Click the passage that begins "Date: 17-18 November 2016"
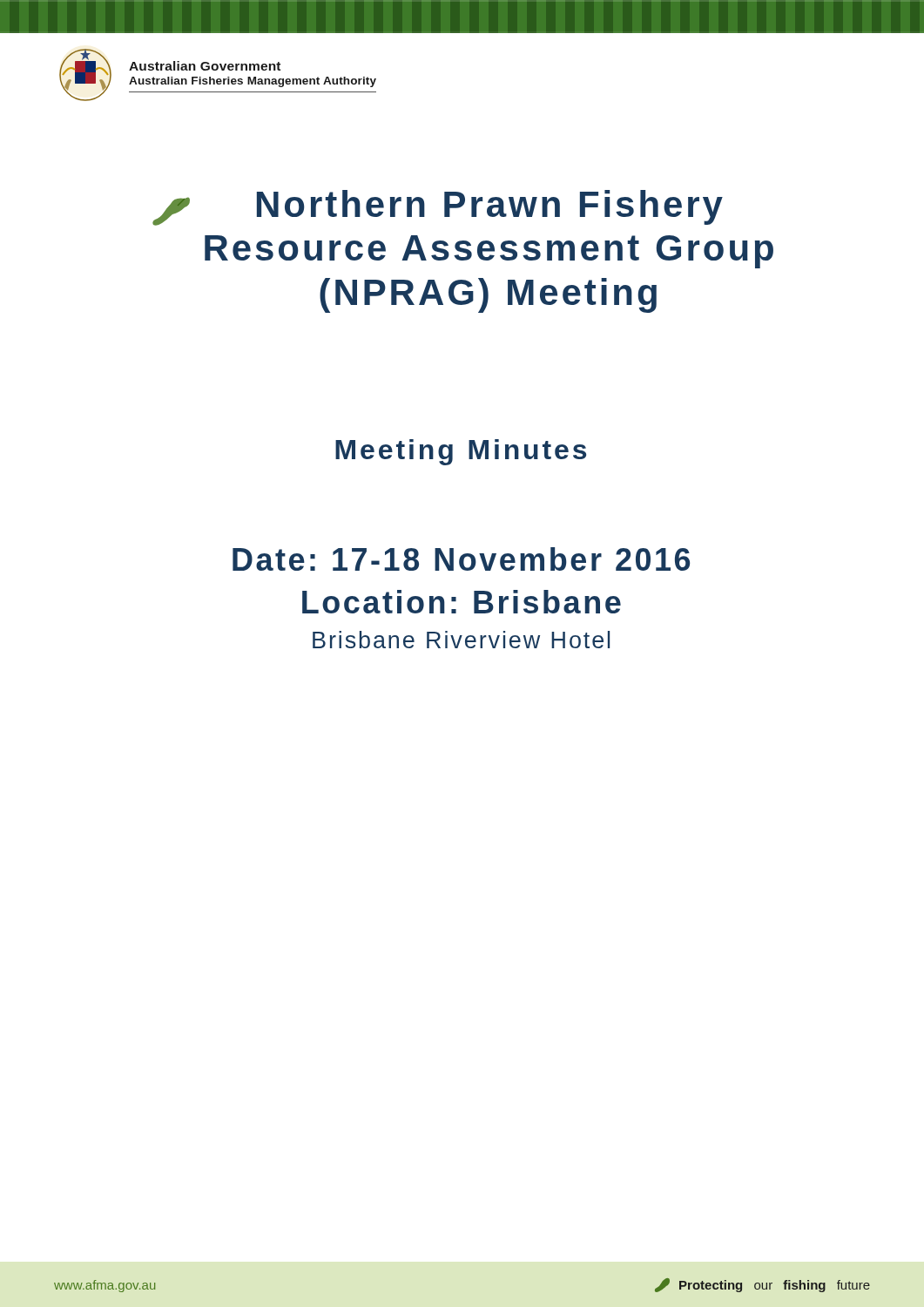The width and height of the screenshot is (924, 1307). tap(462, 597)
